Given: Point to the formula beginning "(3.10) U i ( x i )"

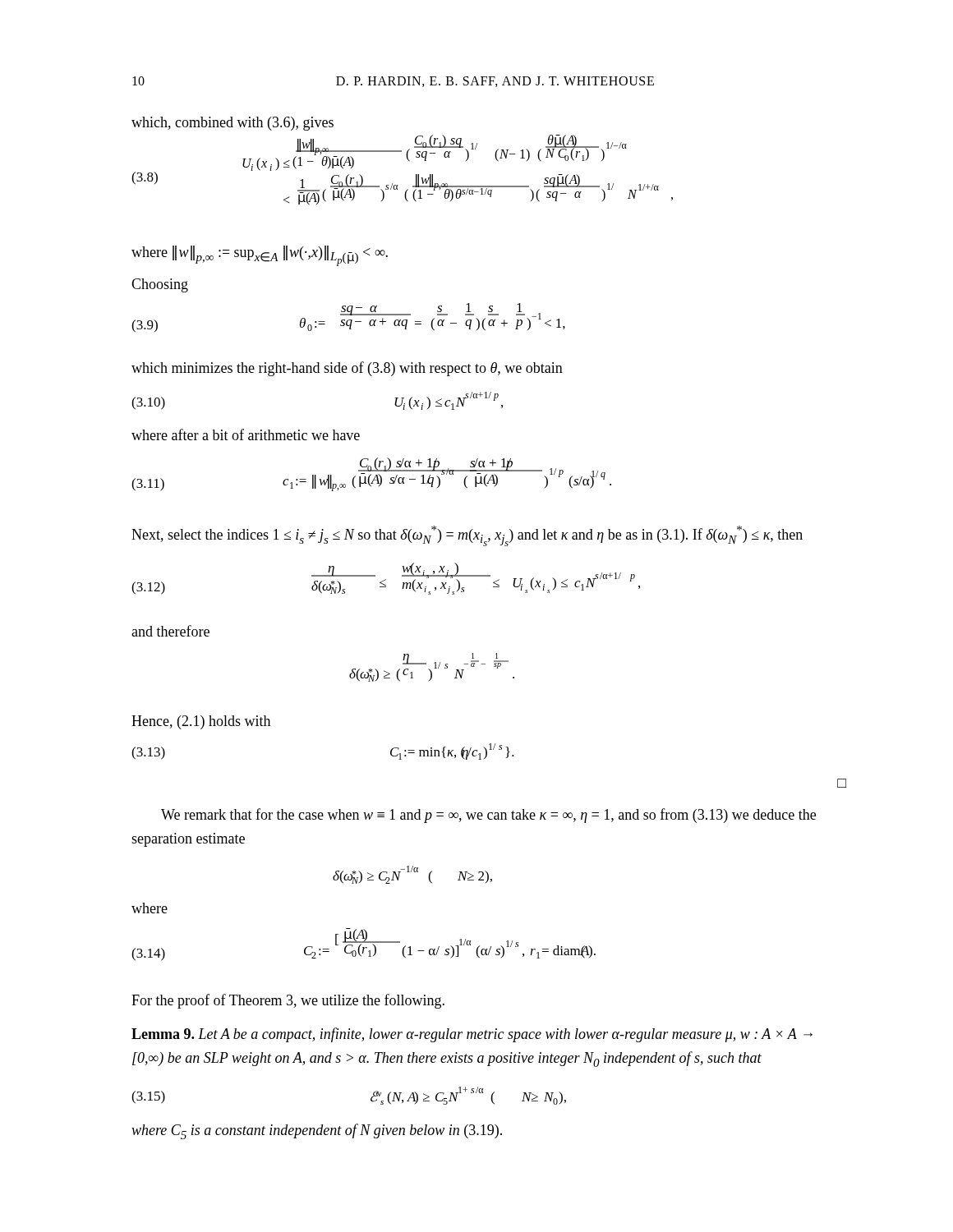Looking at the screenshot, I should (489, 402).
